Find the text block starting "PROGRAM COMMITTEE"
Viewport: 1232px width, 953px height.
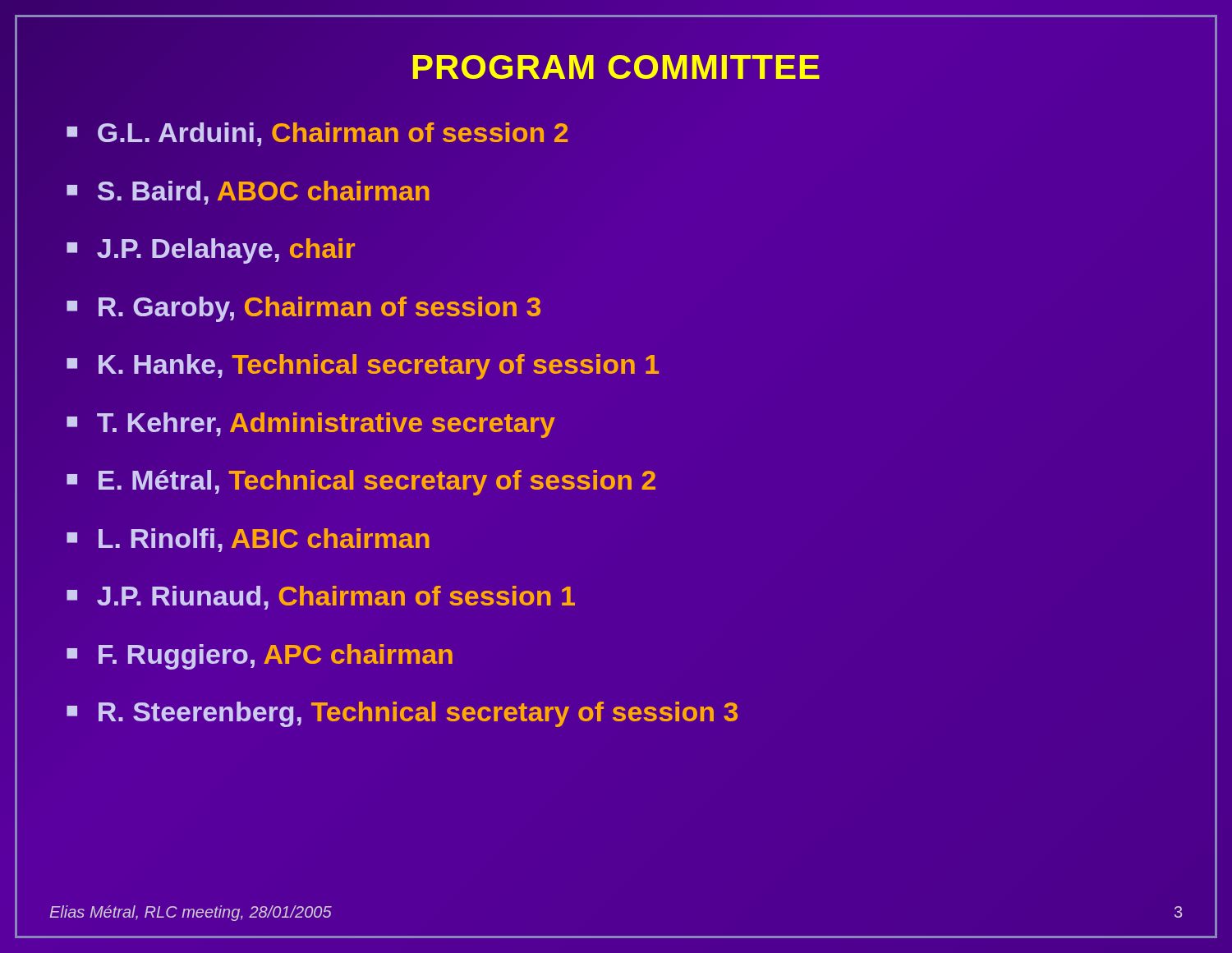pos(616,67)
